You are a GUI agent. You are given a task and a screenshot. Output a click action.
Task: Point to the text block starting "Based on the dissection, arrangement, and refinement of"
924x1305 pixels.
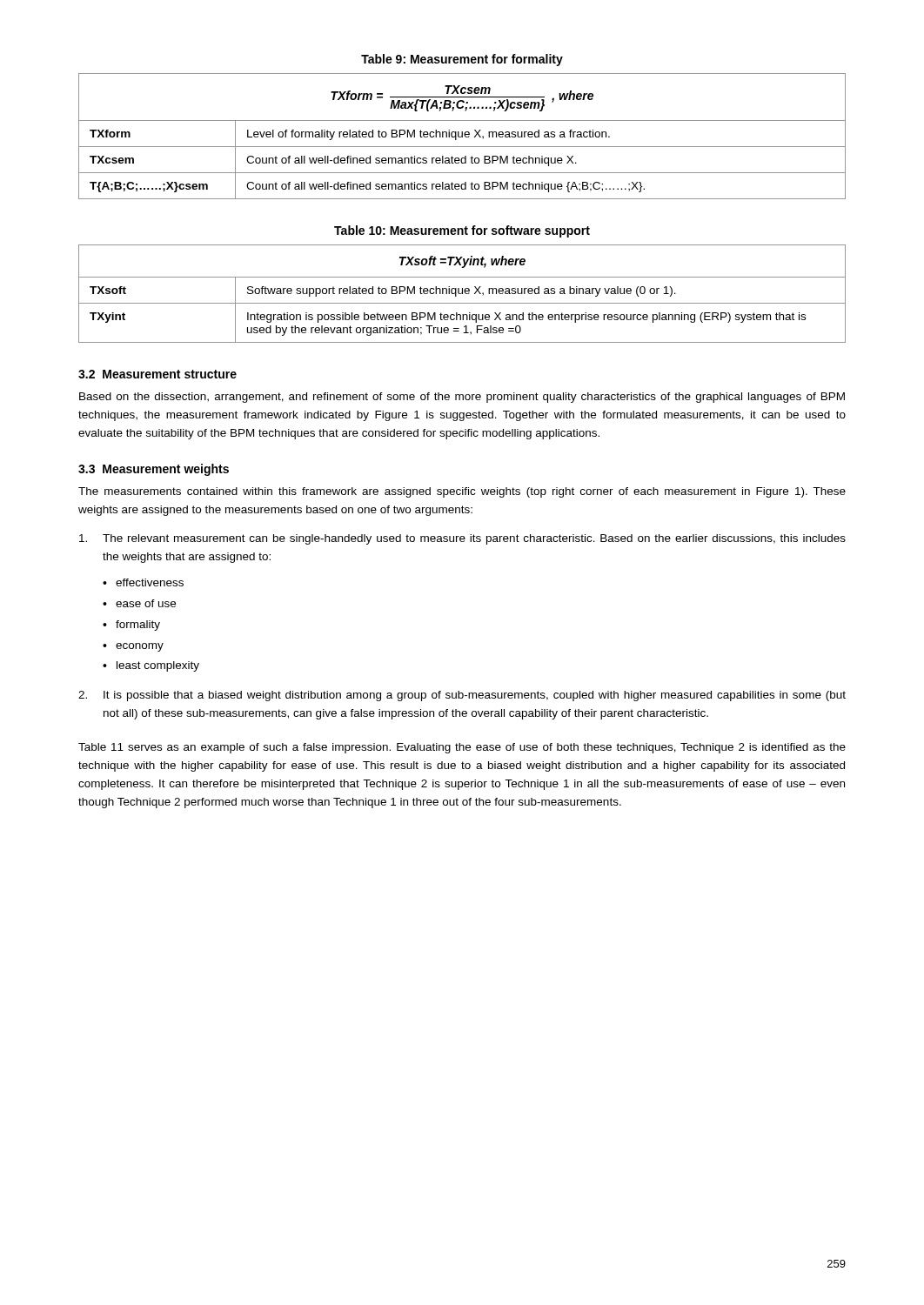[462, 415]
